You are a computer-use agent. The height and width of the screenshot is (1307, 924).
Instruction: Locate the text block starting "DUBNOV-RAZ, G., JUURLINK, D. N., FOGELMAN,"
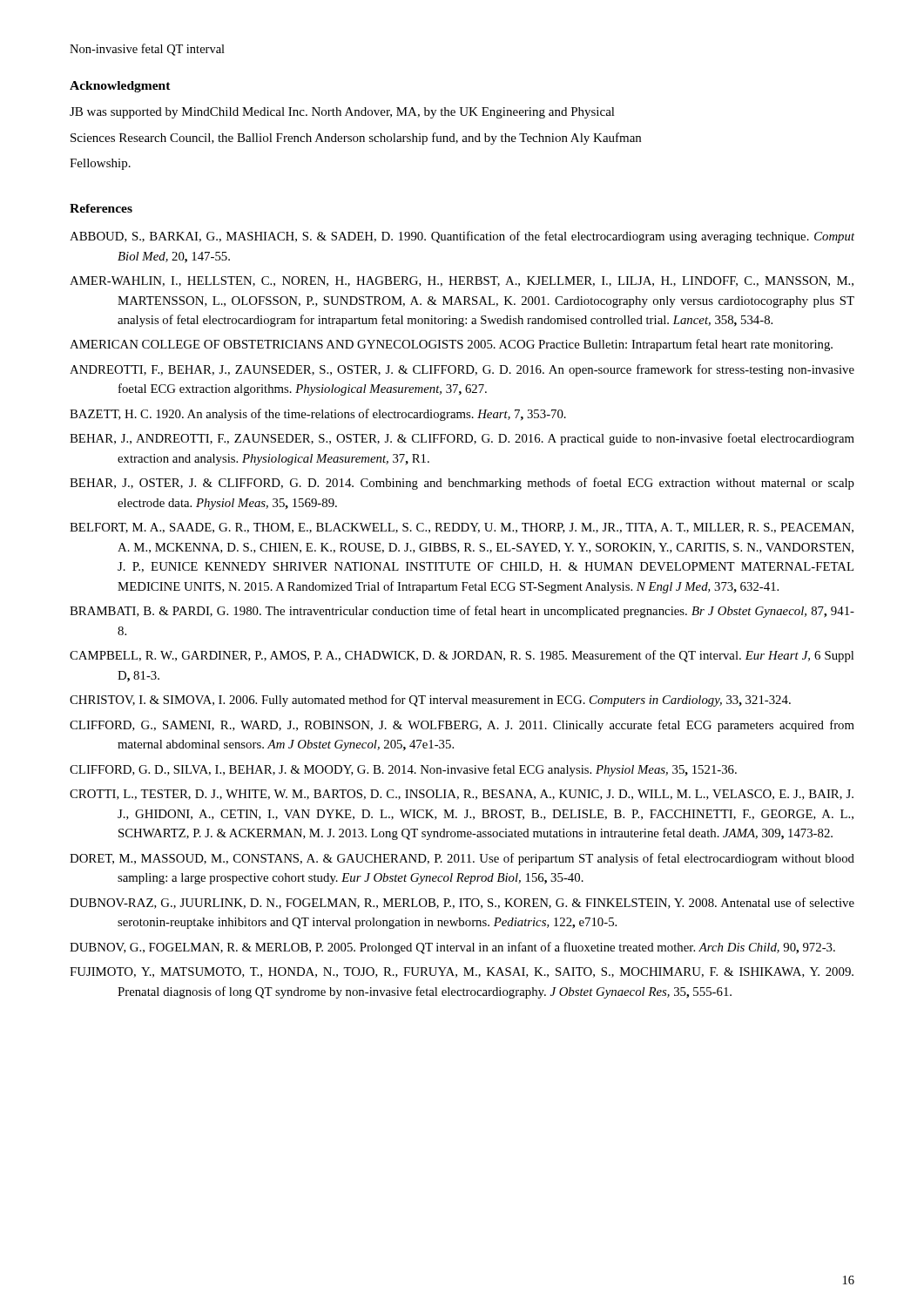click(x=462, y=912)
